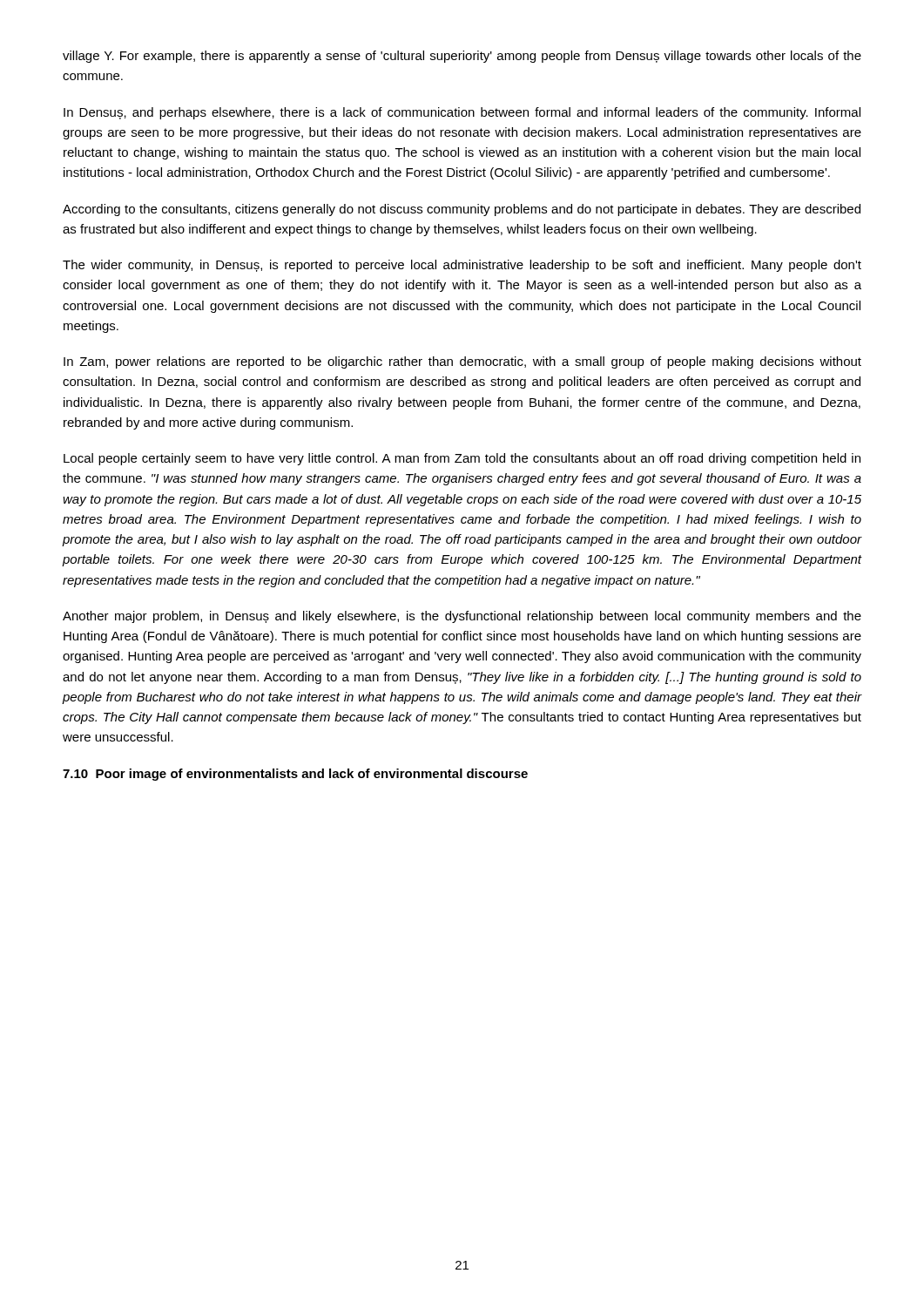Locate the text block that says "village Y. For example,"

(x=462, y=66)
